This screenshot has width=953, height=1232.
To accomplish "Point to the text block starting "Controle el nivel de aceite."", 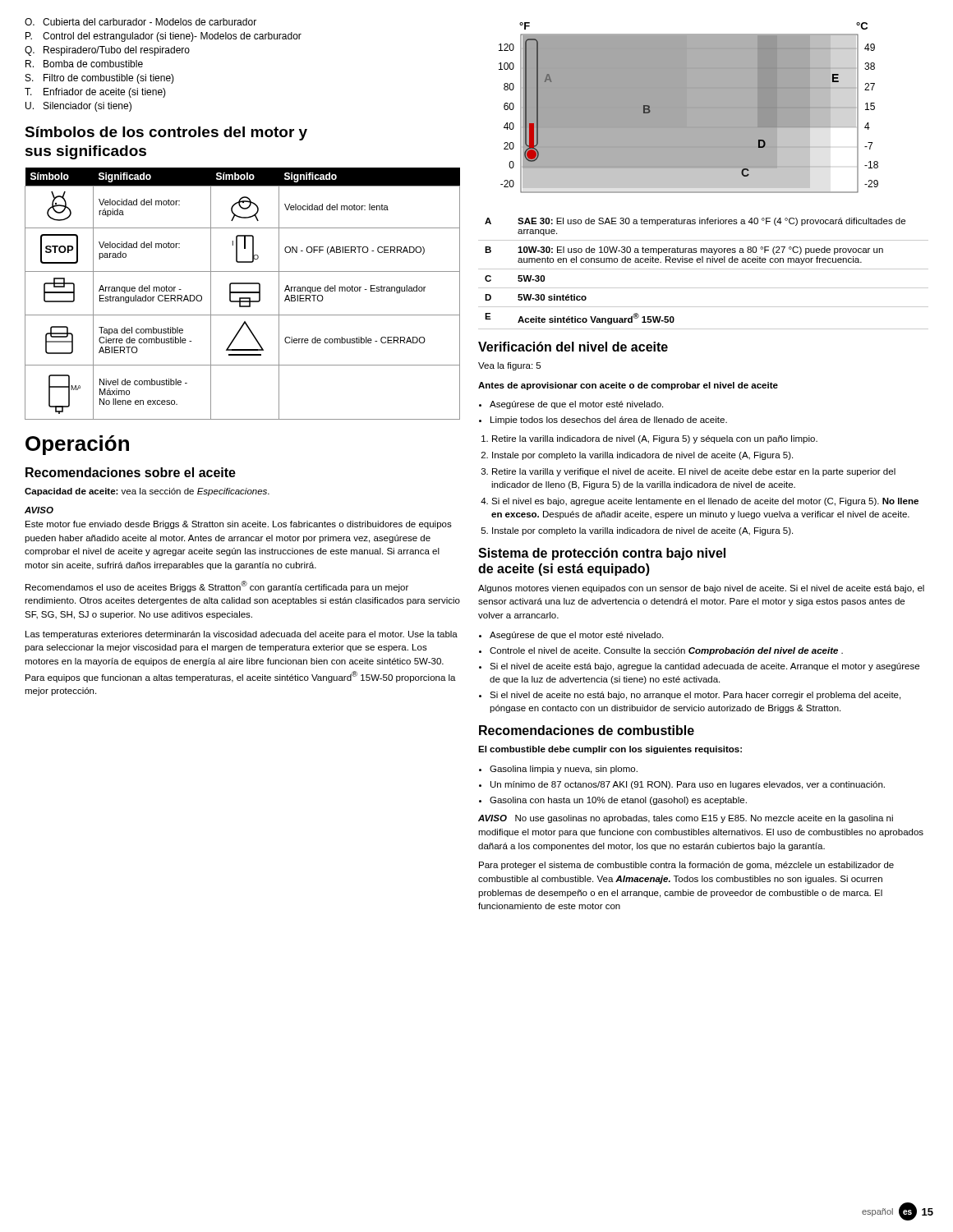I will click(x=667, y=650).
